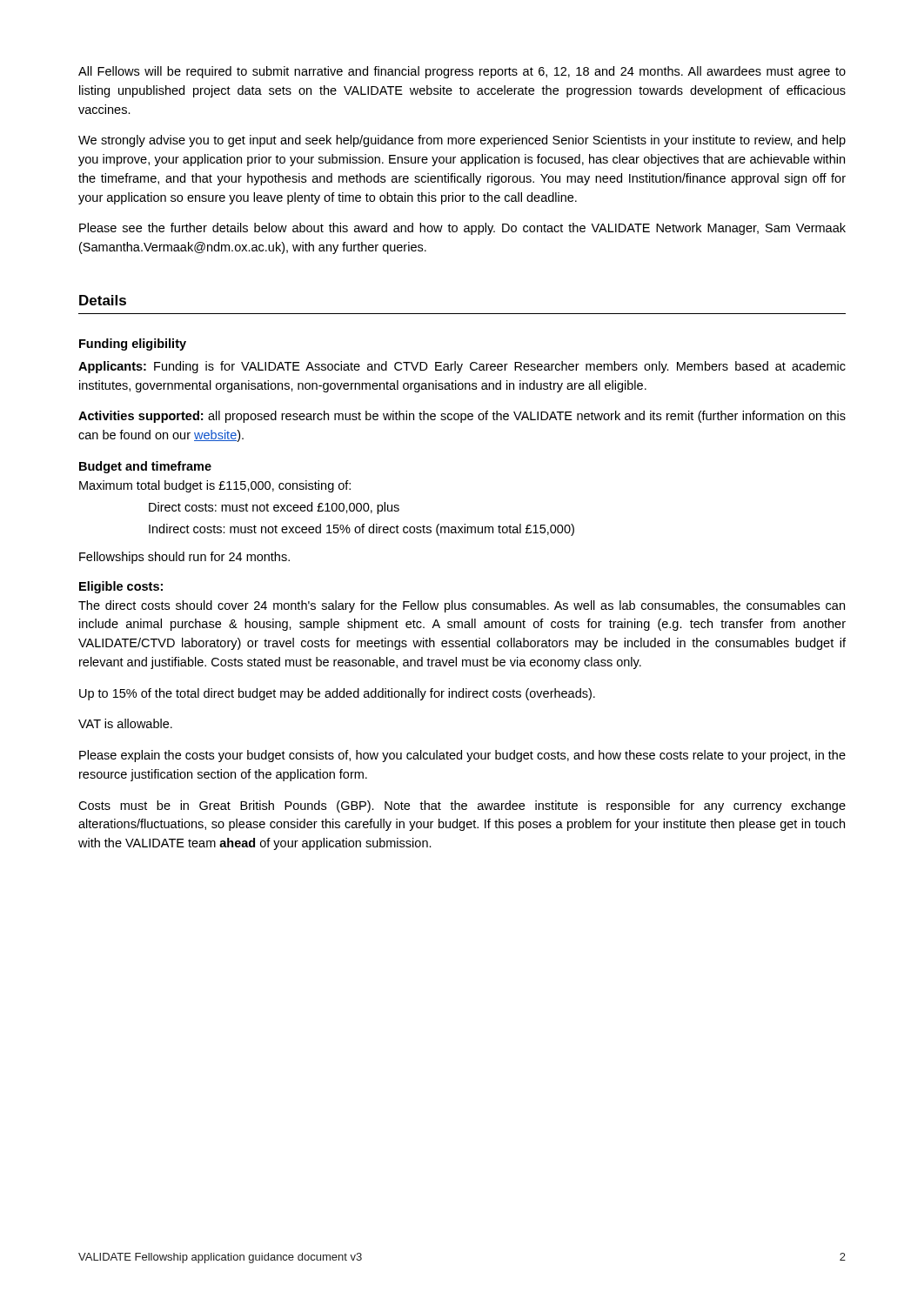The image size is (924, 1305).
Task: Click on the block starting "Please see the further details below about this"
Action: pyautogui.click(x=462, y=238)
